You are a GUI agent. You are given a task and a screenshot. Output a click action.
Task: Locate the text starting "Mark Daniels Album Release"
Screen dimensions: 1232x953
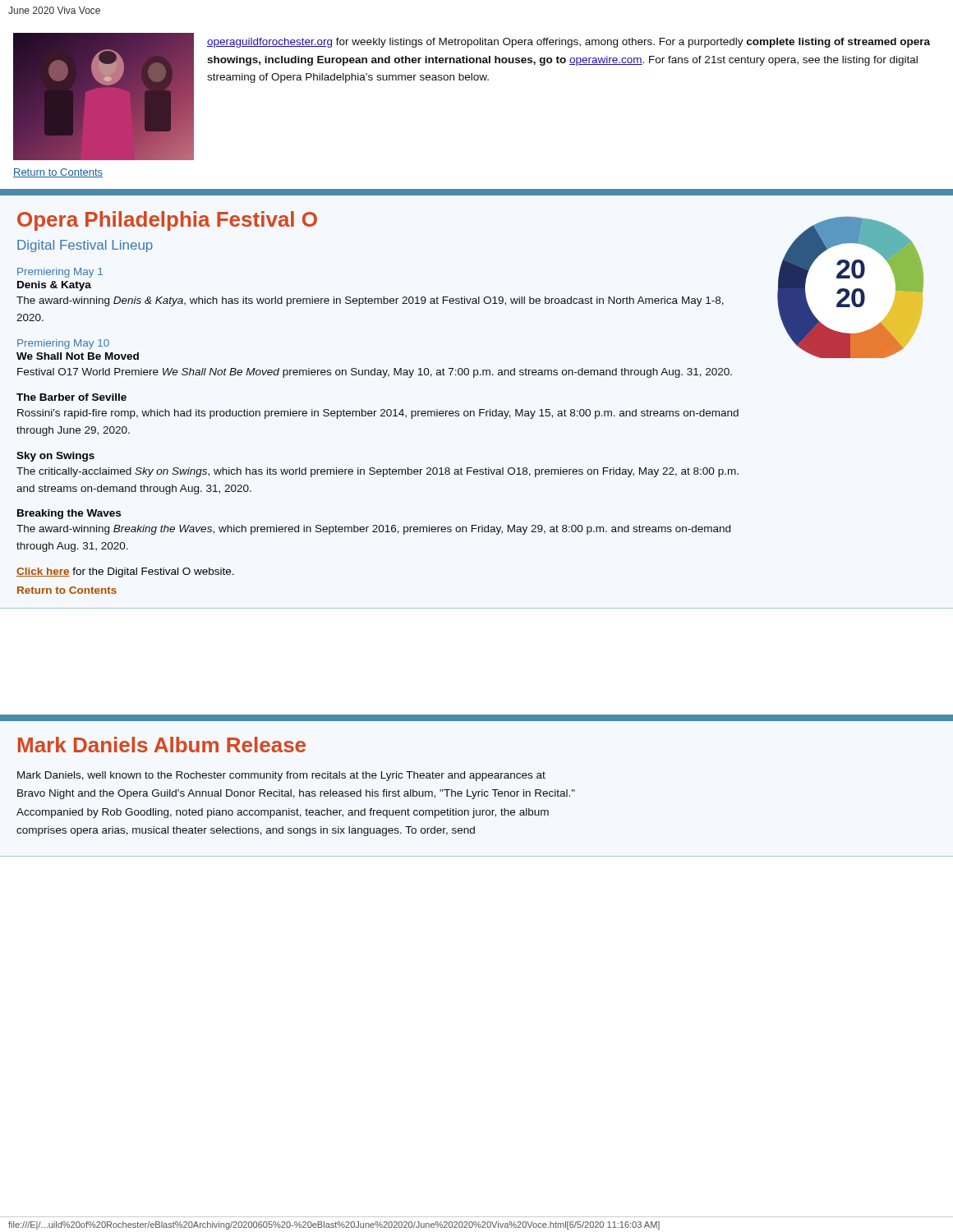click(161, 745)
